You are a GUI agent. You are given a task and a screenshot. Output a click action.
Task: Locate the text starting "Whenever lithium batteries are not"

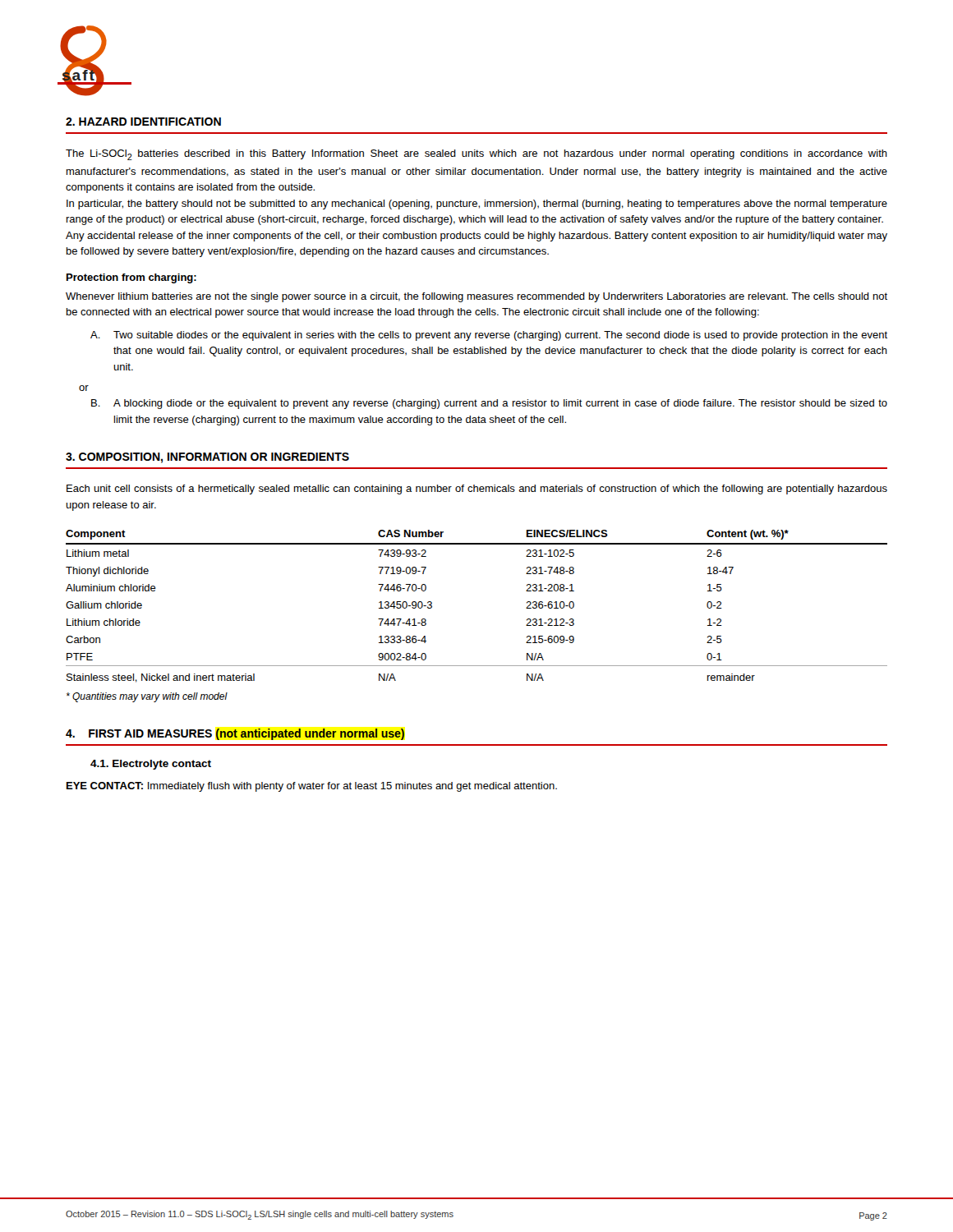(476, 304)
